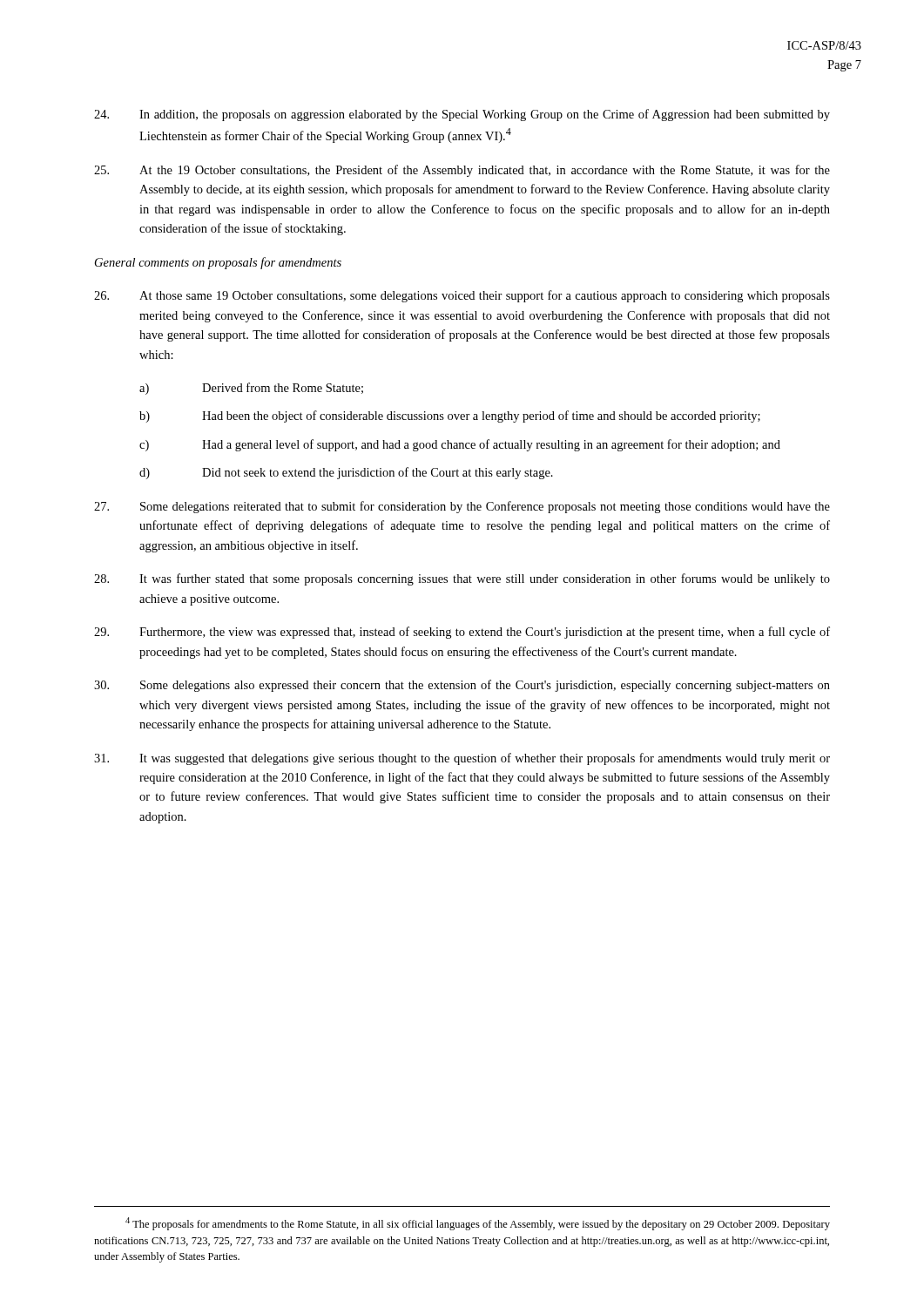Point to the text starting "General comments on proposals for amendments"
Viewport: 924px width, 1307px height.
218,262
